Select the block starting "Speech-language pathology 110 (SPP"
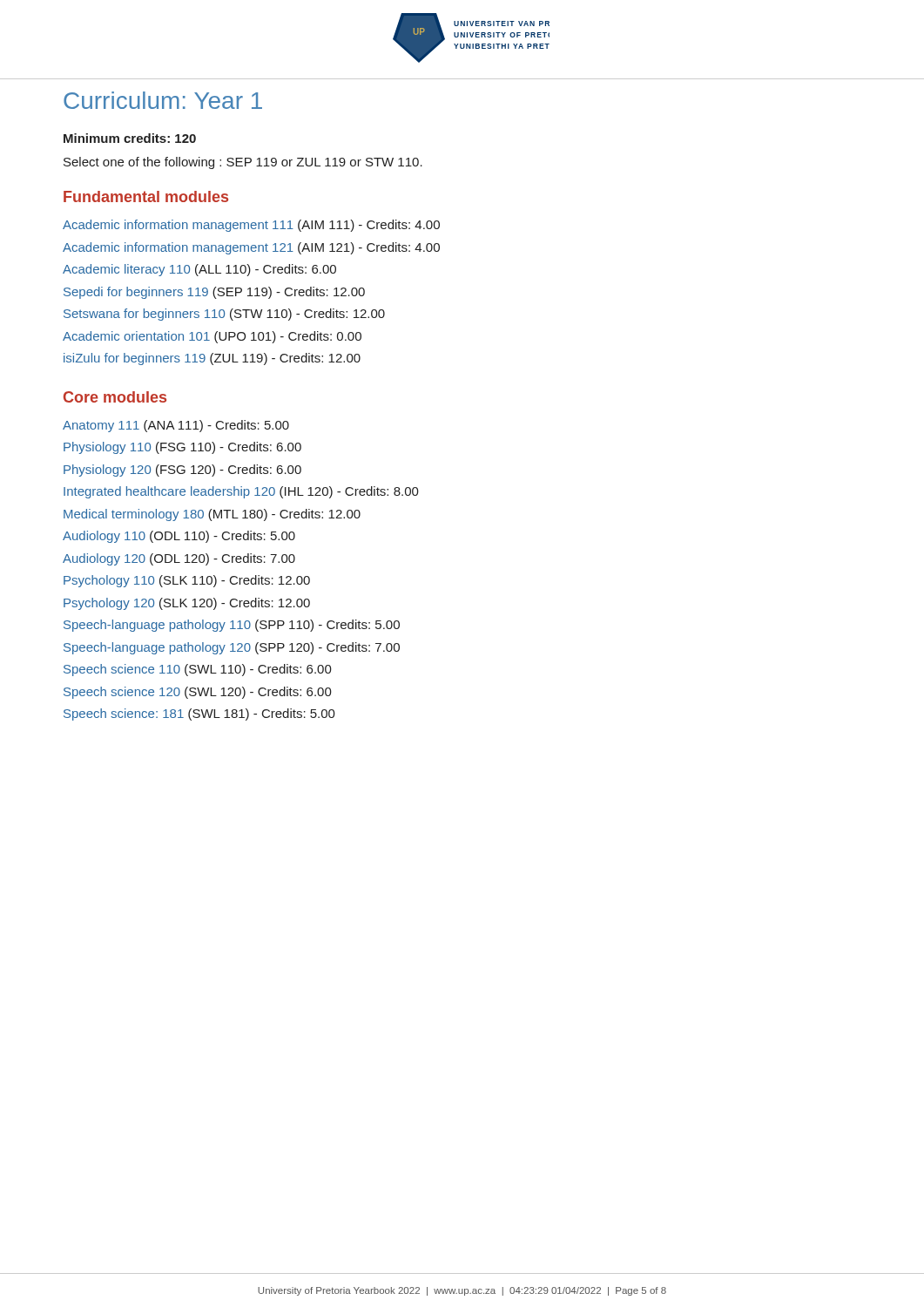This screenshot has width=924, height=1307. click(x=232, y=626)
